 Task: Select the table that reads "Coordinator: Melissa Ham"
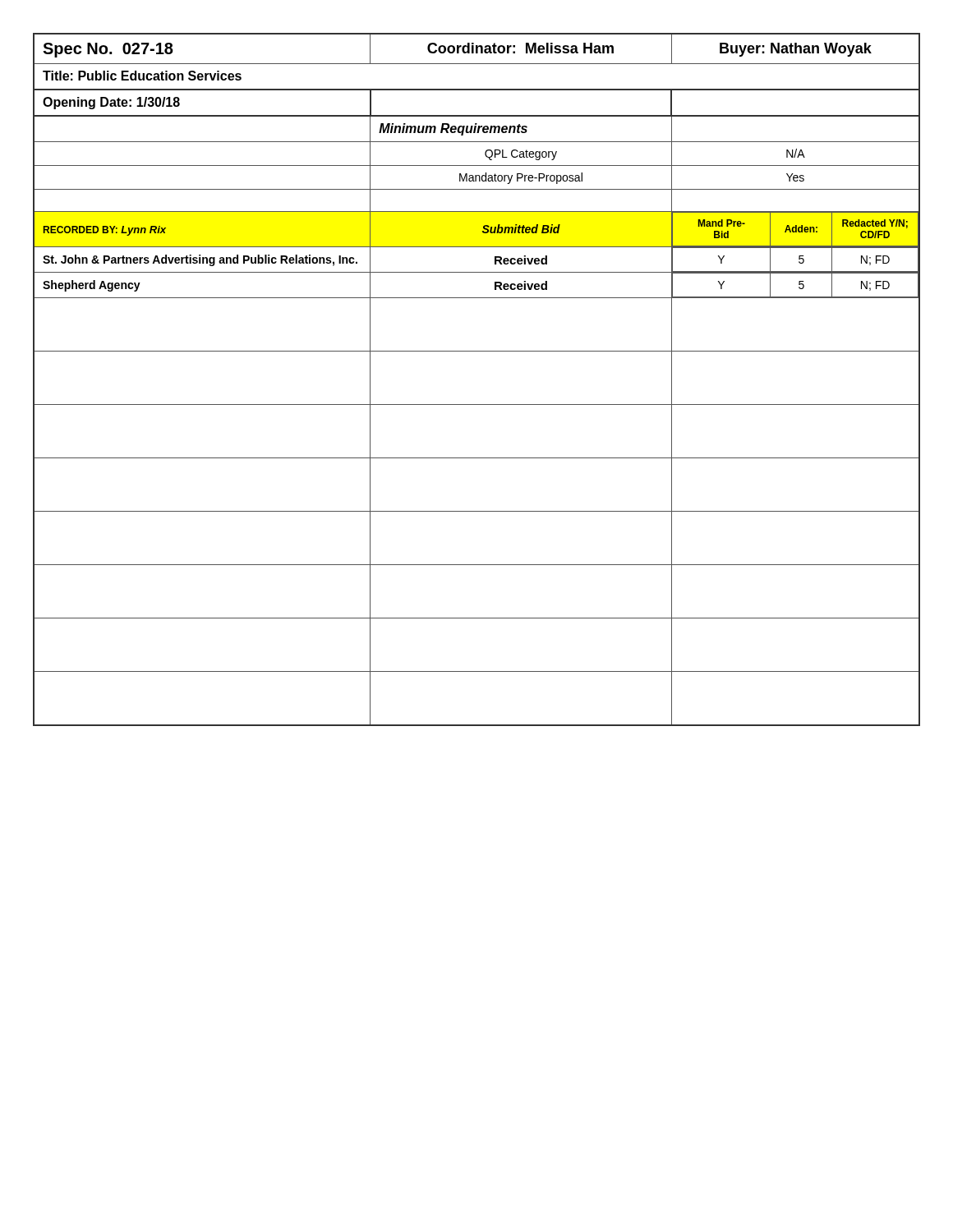(x=476, y=379)
